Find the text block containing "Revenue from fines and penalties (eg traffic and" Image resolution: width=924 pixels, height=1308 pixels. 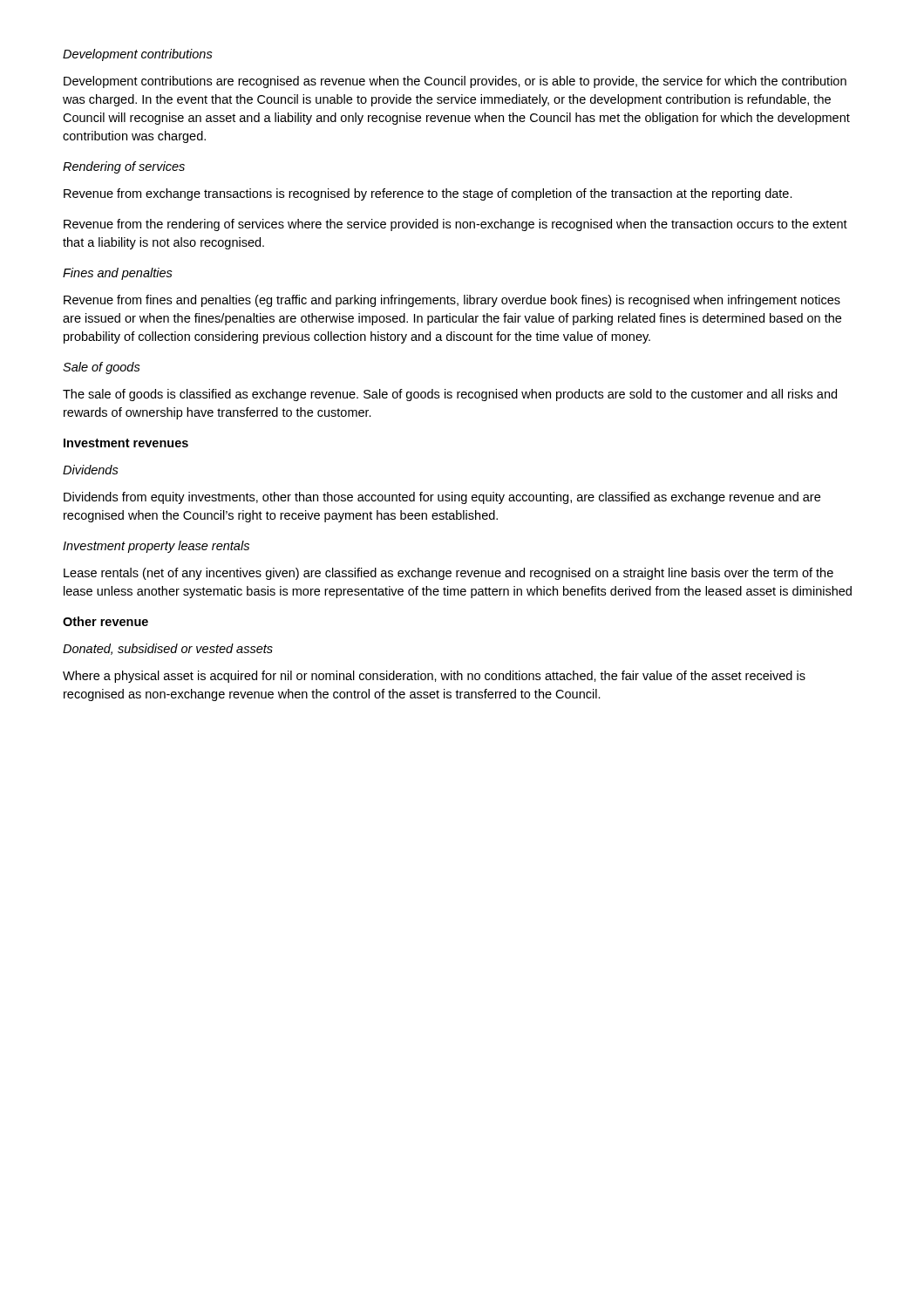pyautogui.click(x=462, y=319)
